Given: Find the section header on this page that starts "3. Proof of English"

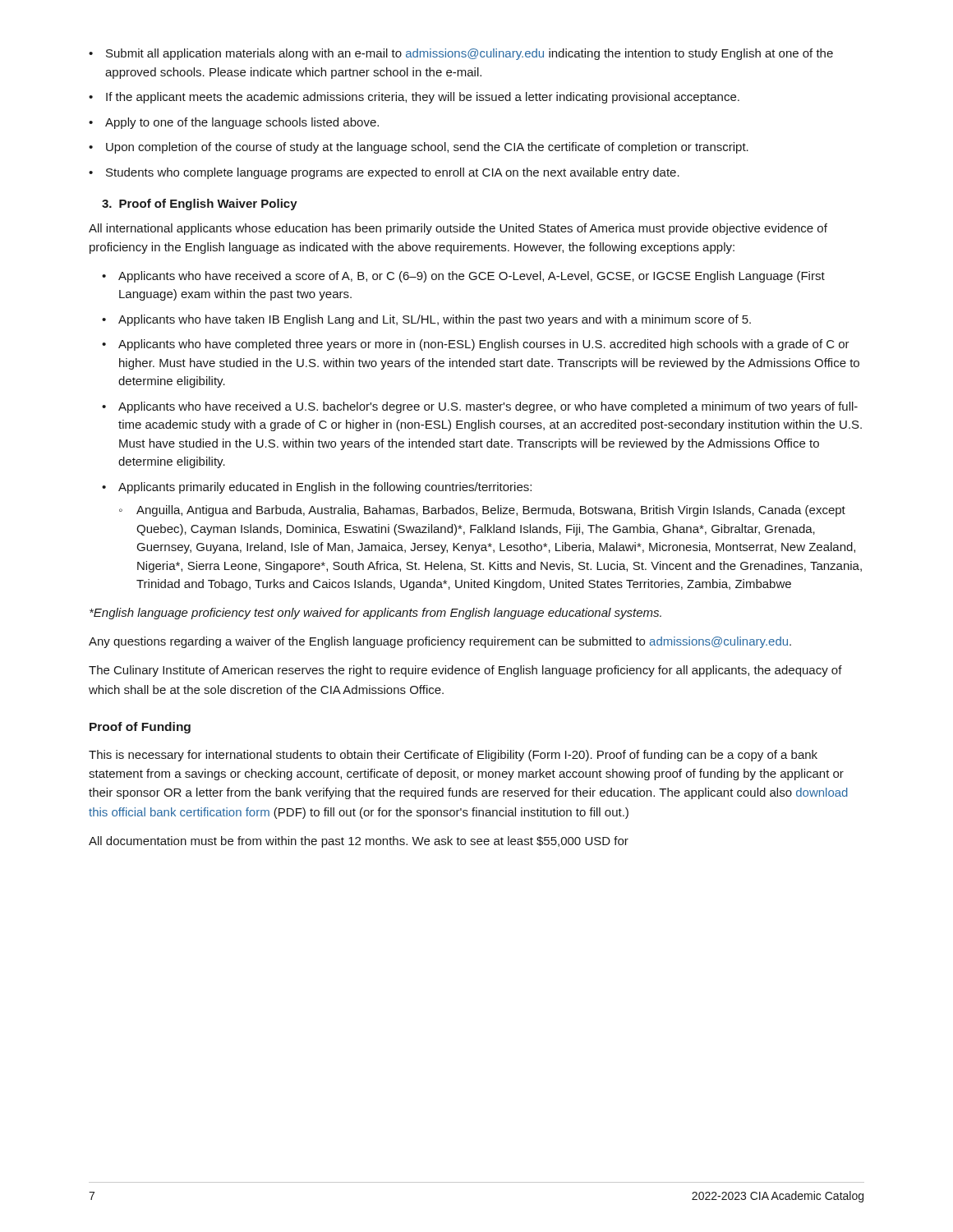Looking at the screenshot, I should (199, 203).
